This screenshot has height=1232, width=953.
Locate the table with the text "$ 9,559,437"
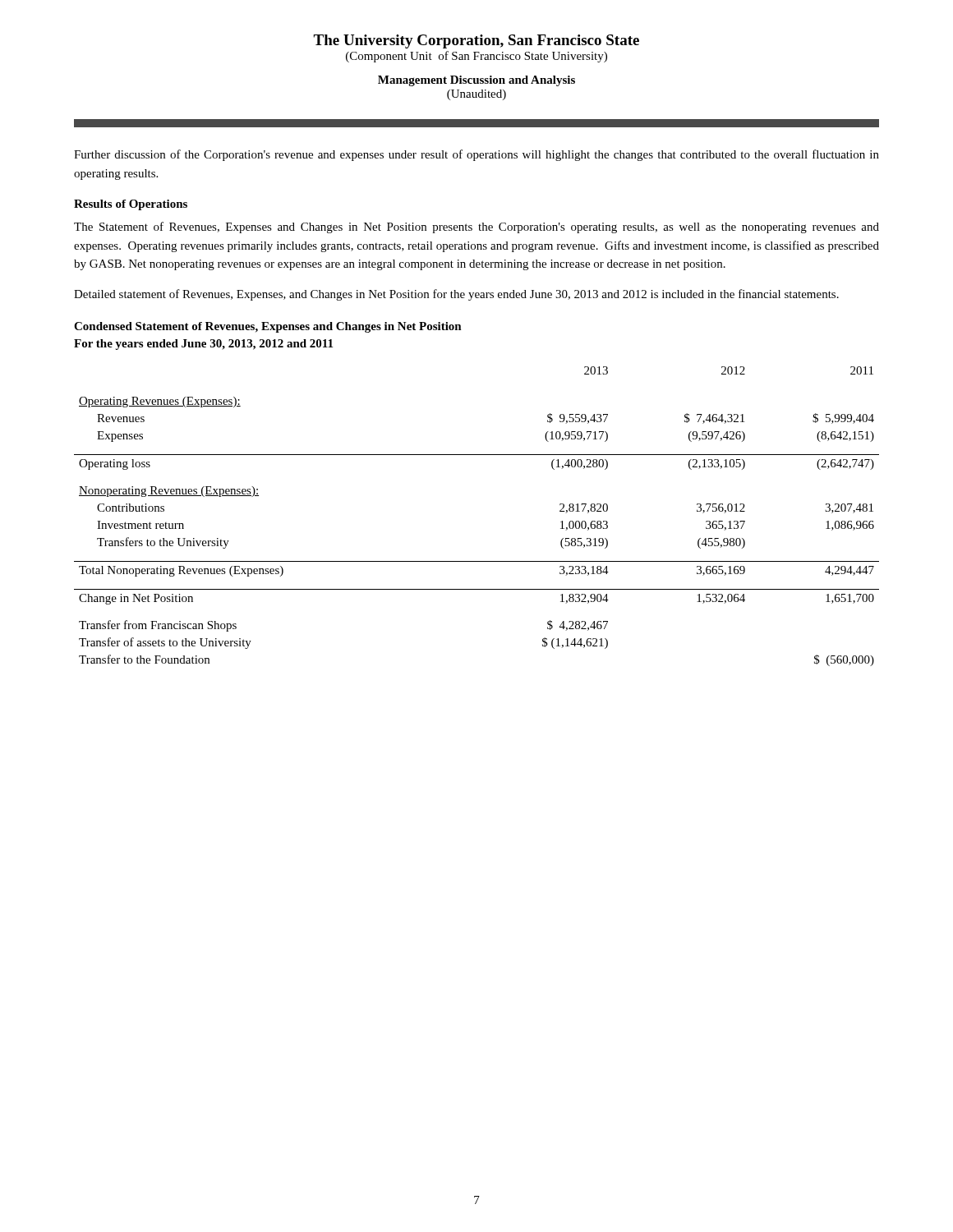coord(476,515)
